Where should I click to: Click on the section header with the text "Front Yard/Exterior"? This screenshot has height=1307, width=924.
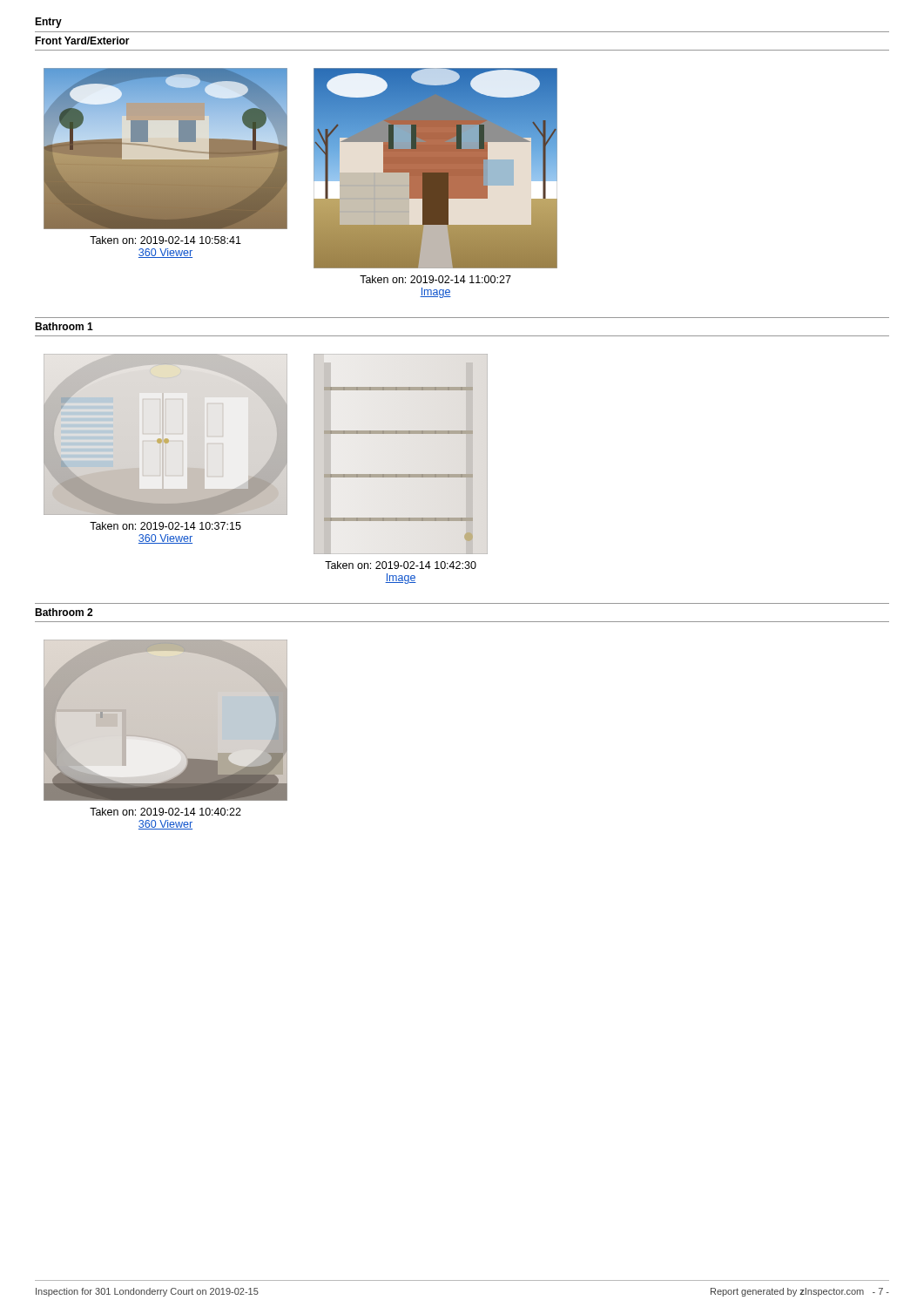point(82,41)
